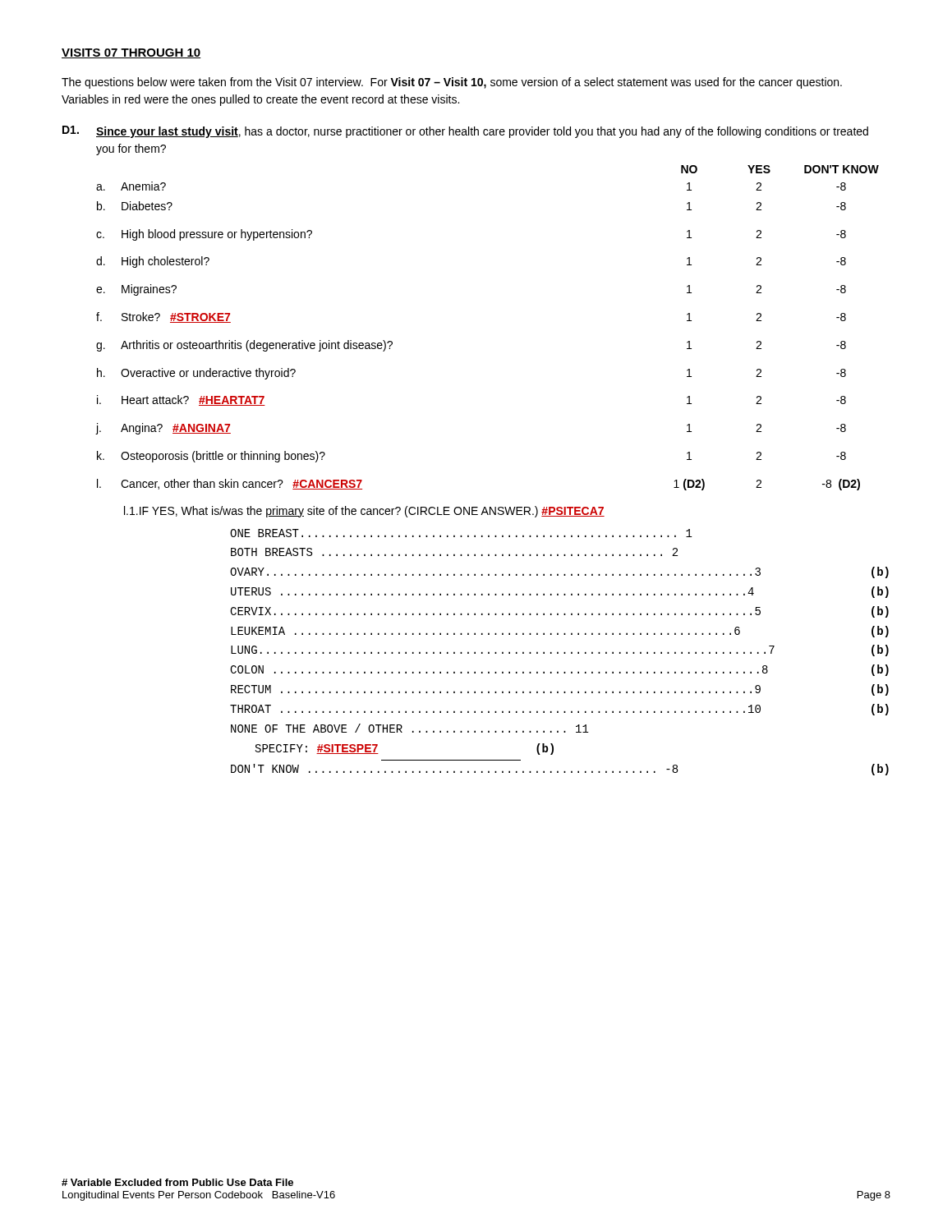Locate the list item containing "OVARY.......................................................................3 (b)"
Screen dimensions: 1232x952
tap(560, 573)
